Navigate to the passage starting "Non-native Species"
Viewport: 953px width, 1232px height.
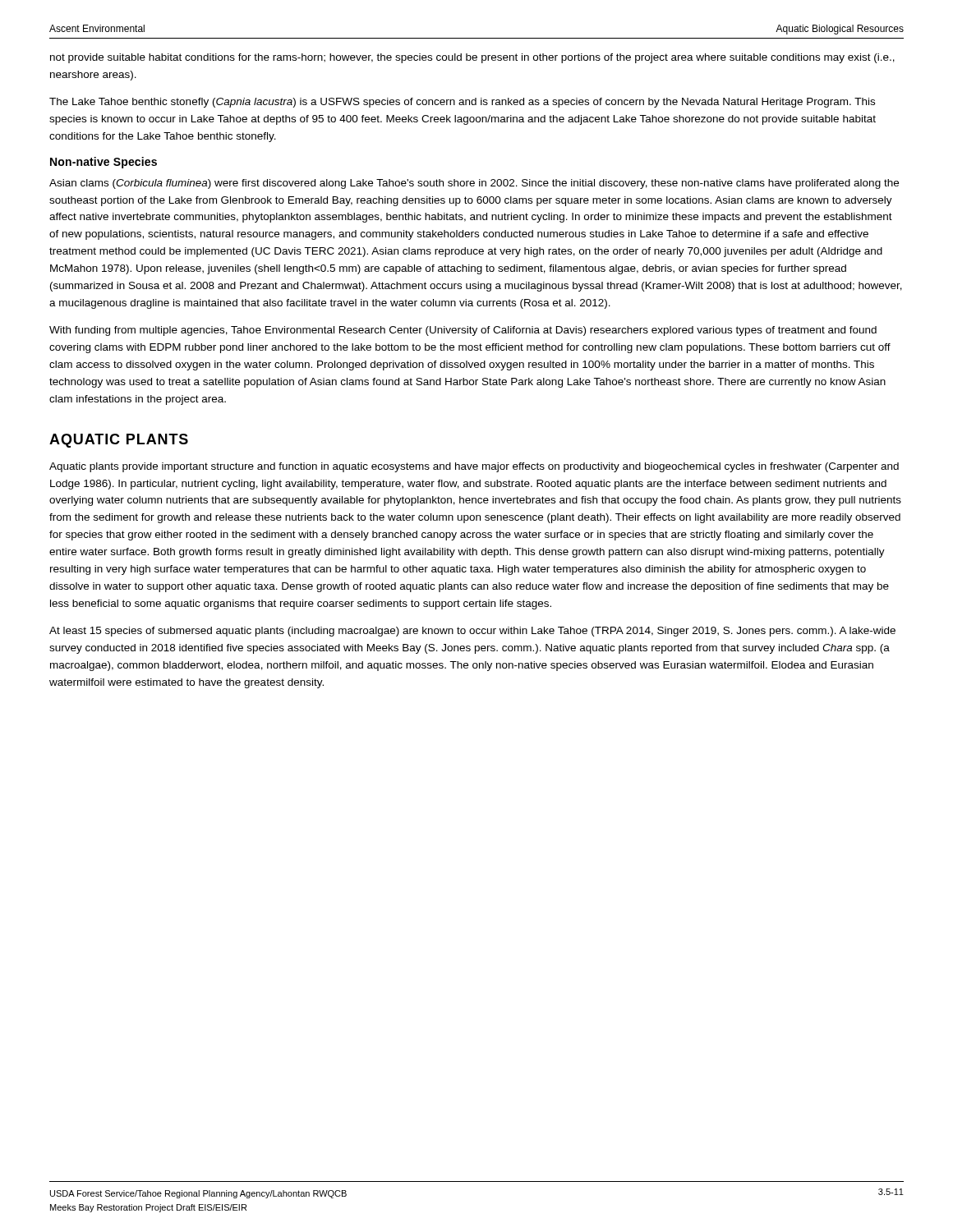pyautogui.click(x=103, y=161)
